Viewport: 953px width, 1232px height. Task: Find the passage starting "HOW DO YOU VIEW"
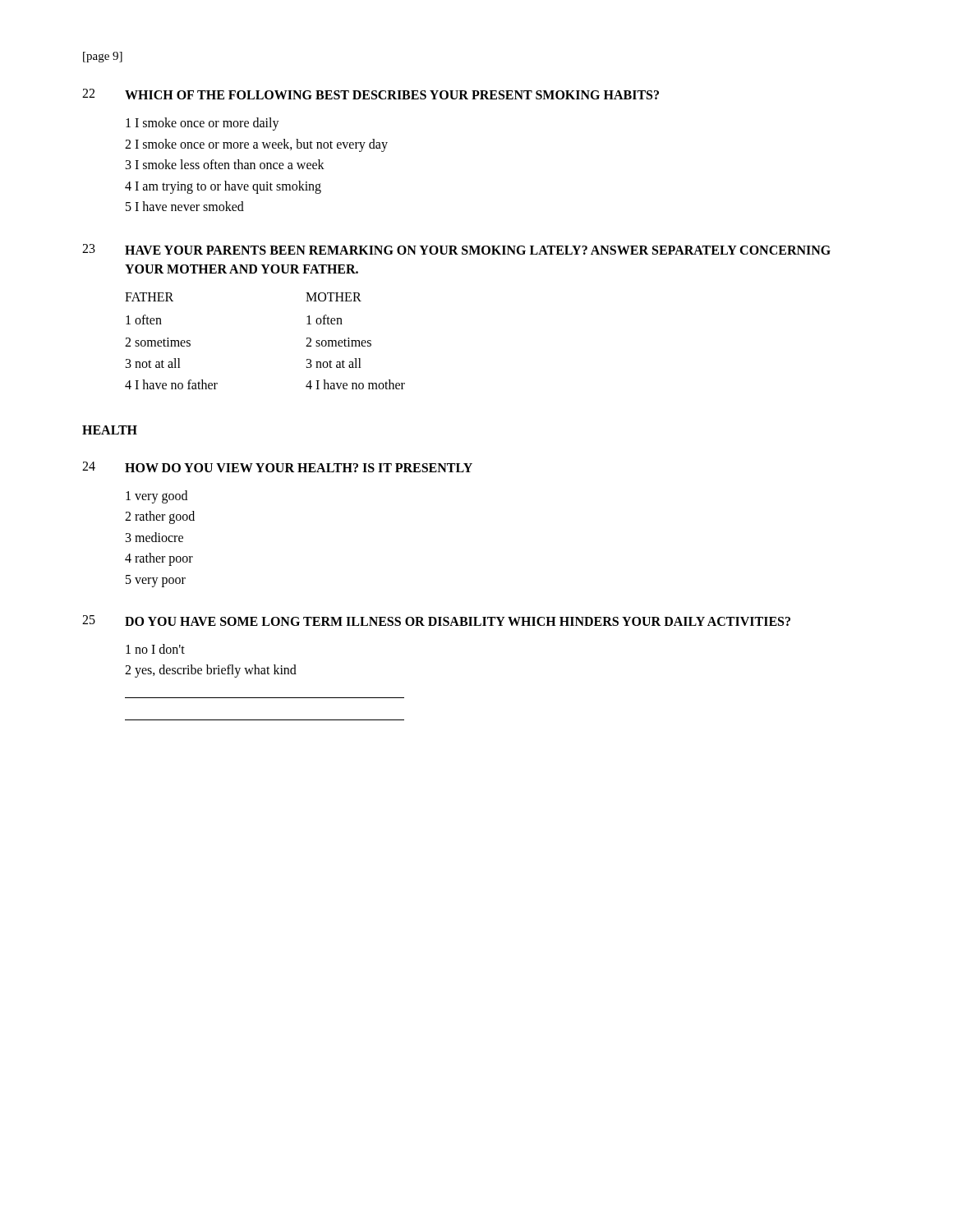pyautogui.click(x=299, y=467)
